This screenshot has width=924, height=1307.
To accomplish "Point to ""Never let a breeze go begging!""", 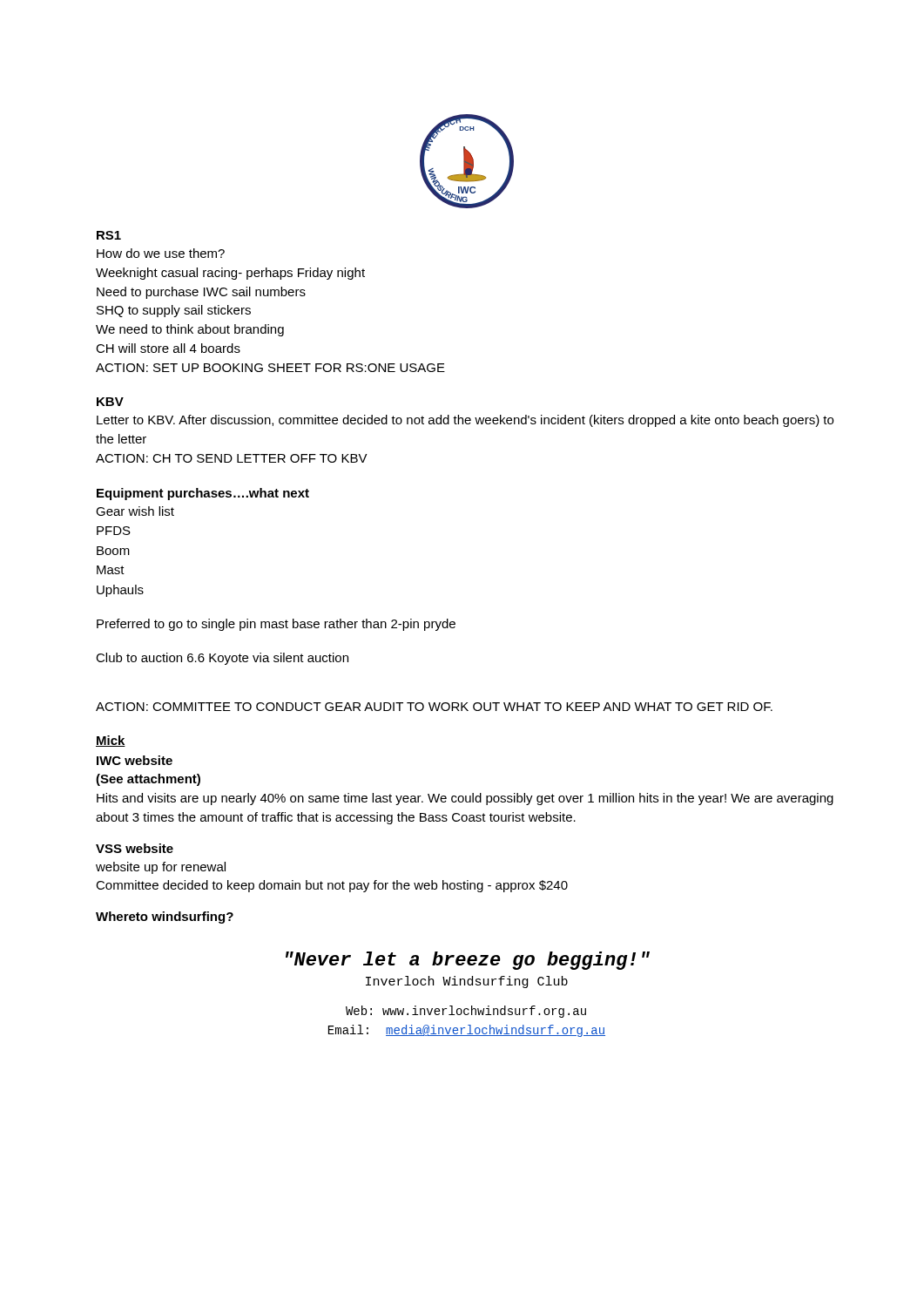I will point(466,961).
